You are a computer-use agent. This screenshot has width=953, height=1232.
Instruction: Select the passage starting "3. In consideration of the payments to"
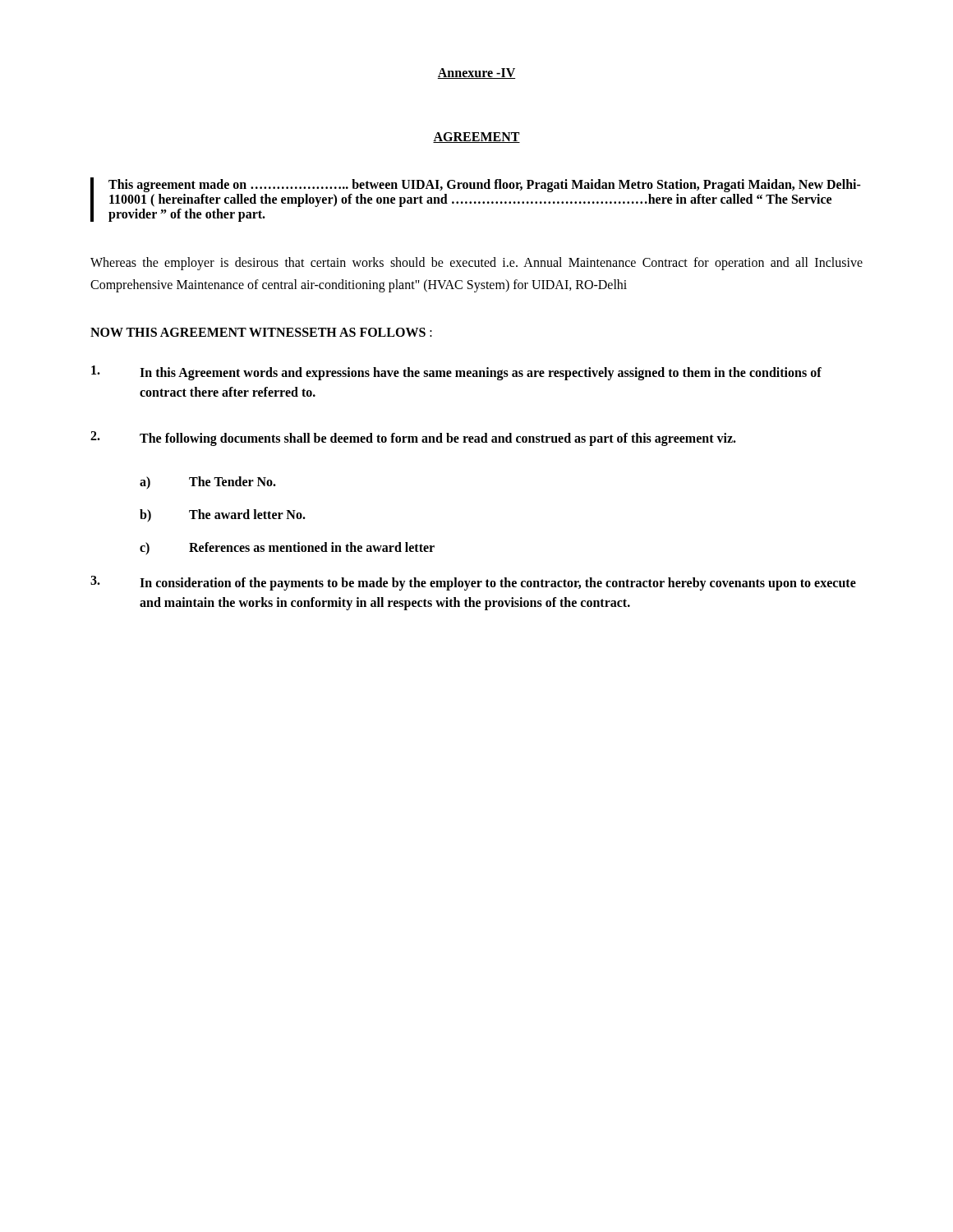click(476, 593)
